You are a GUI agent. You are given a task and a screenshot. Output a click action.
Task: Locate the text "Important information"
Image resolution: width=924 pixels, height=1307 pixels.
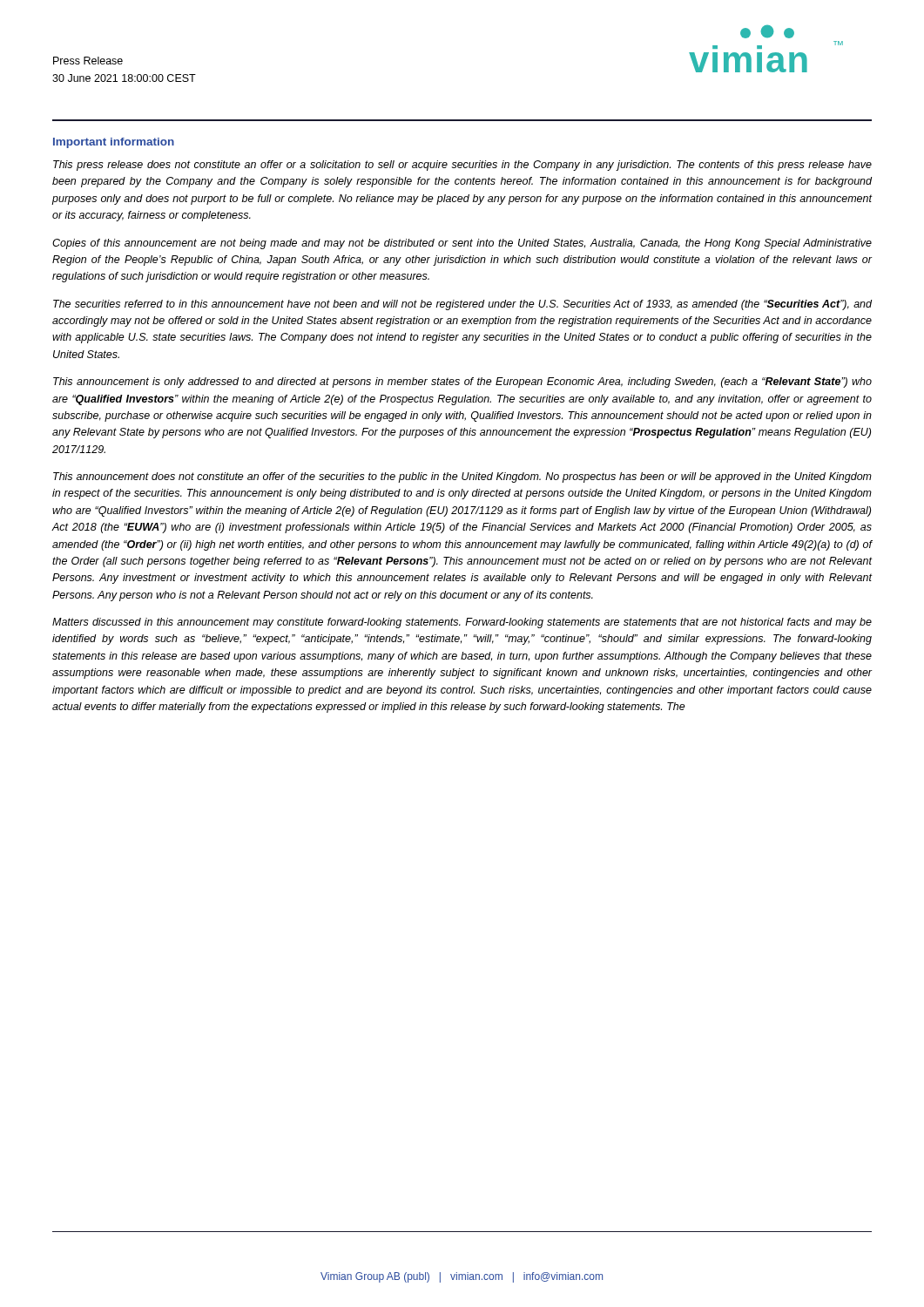point(113,142)
